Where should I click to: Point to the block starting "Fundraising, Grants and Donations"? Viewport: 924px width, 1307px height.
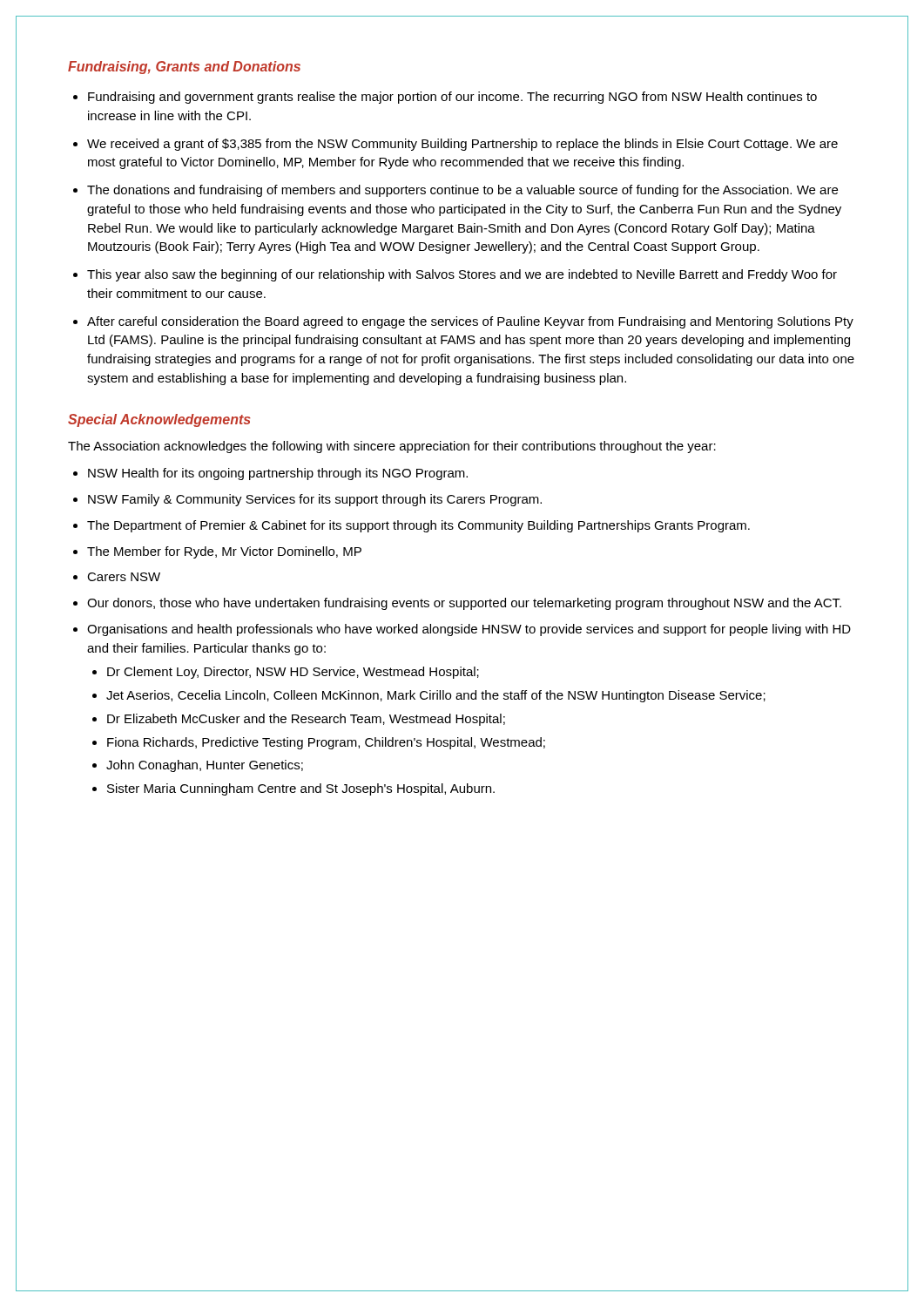pos(184,67)
